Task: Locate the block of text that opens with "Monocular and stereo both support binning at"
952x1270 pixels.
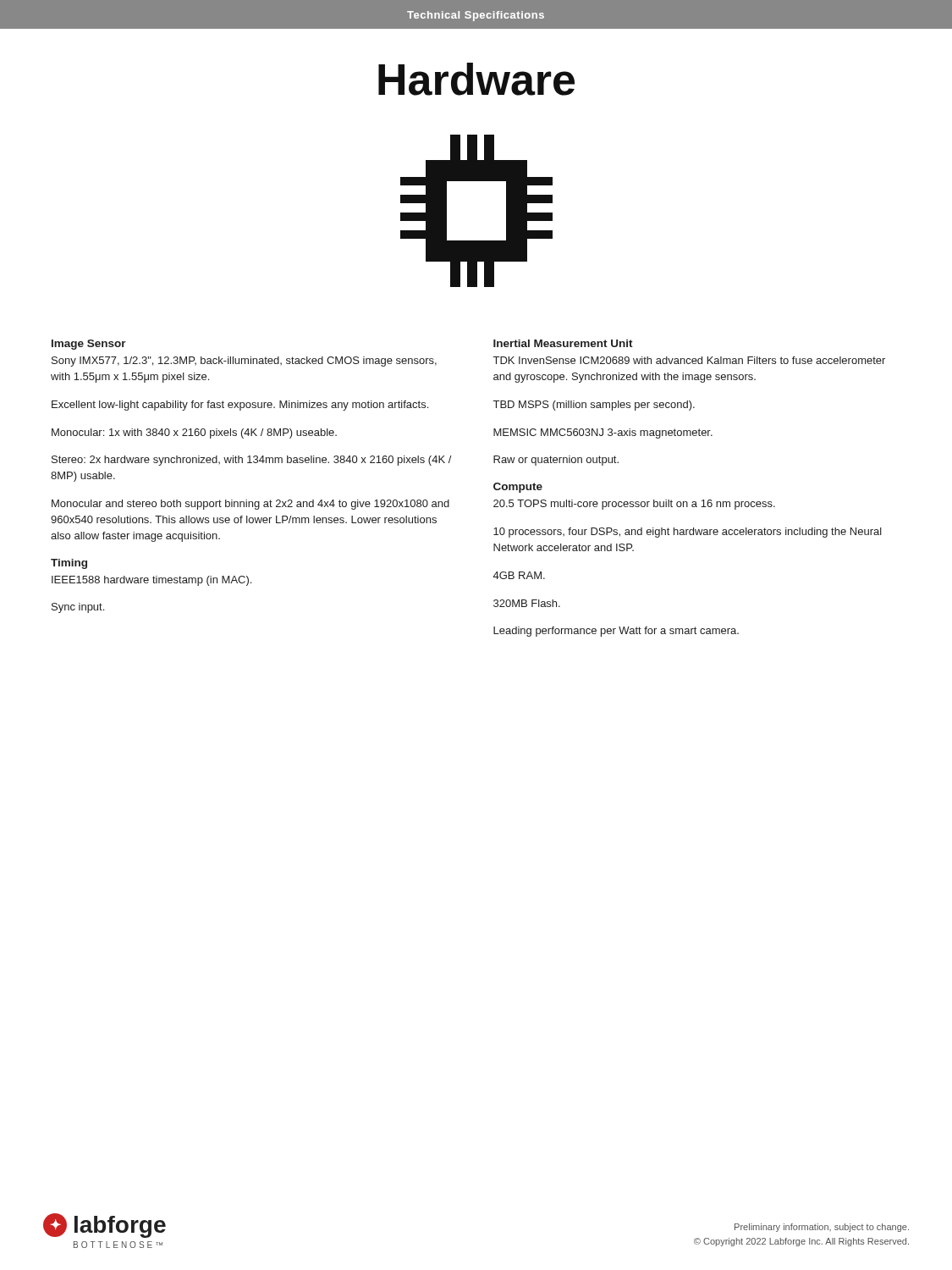Action: tap(250, 519)
